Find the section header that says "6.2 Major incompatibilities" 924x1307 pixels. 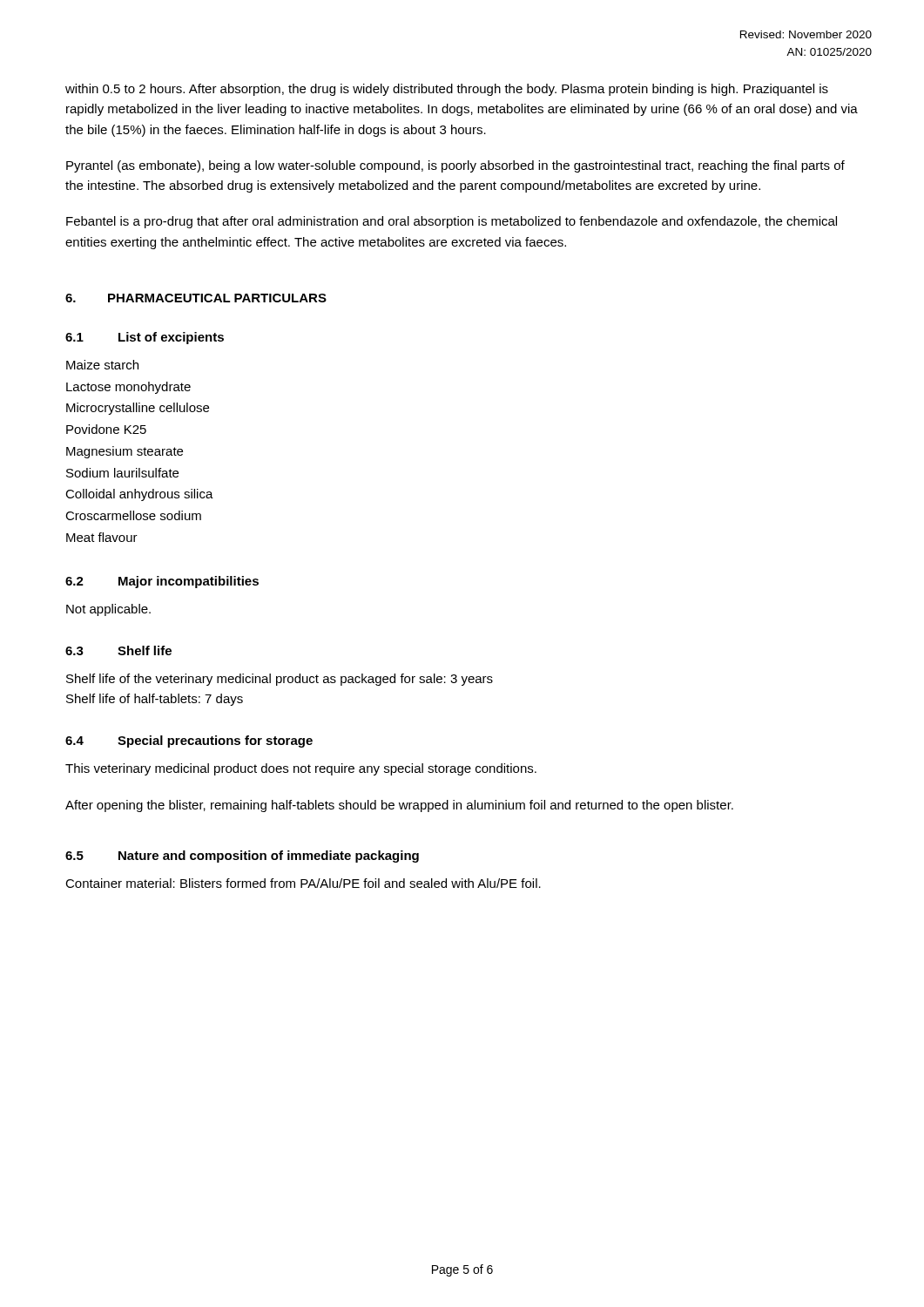coord(162,580)
